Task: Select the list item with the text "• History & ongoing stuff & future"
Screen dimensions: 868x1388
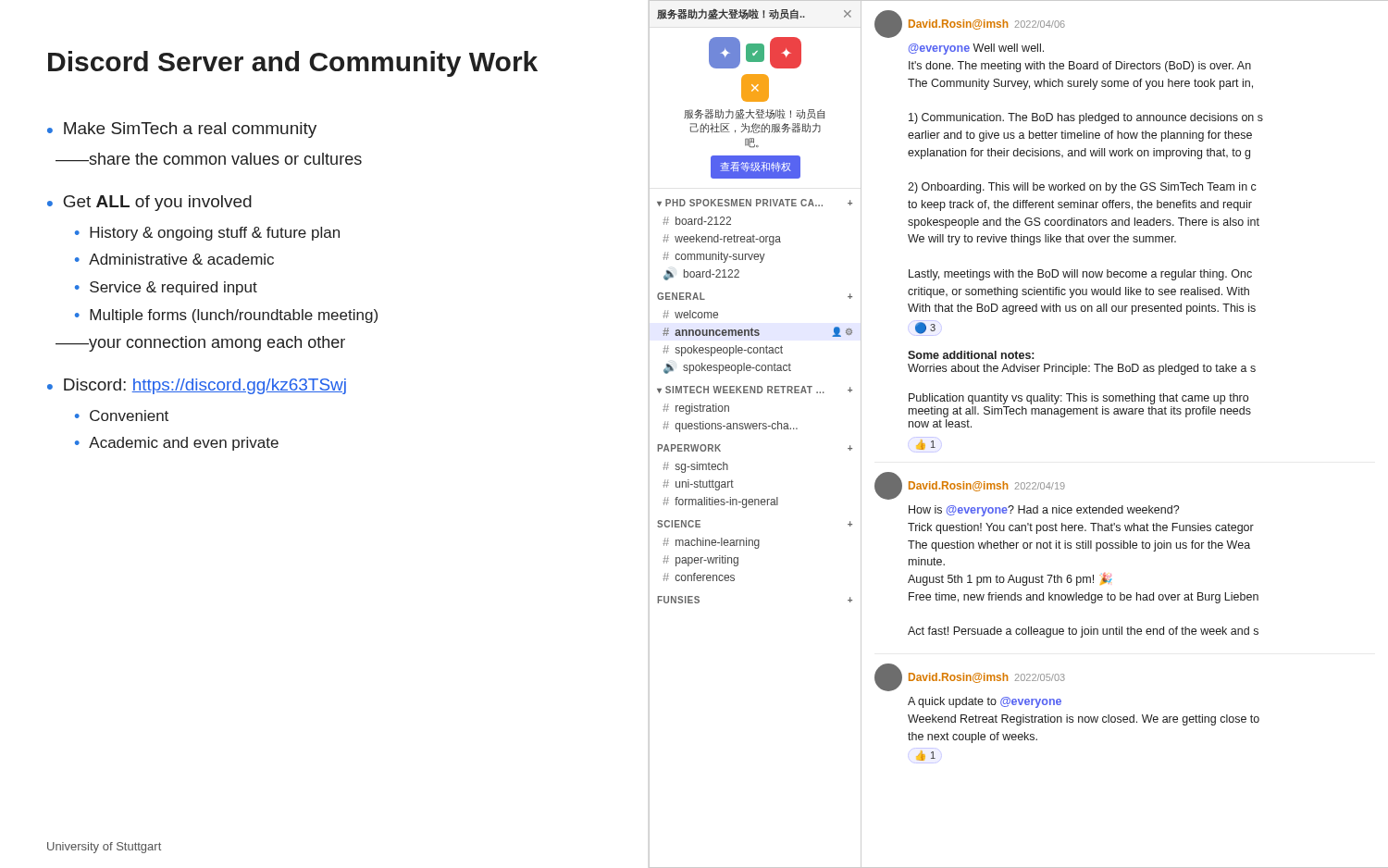Action: coord(328,234)
